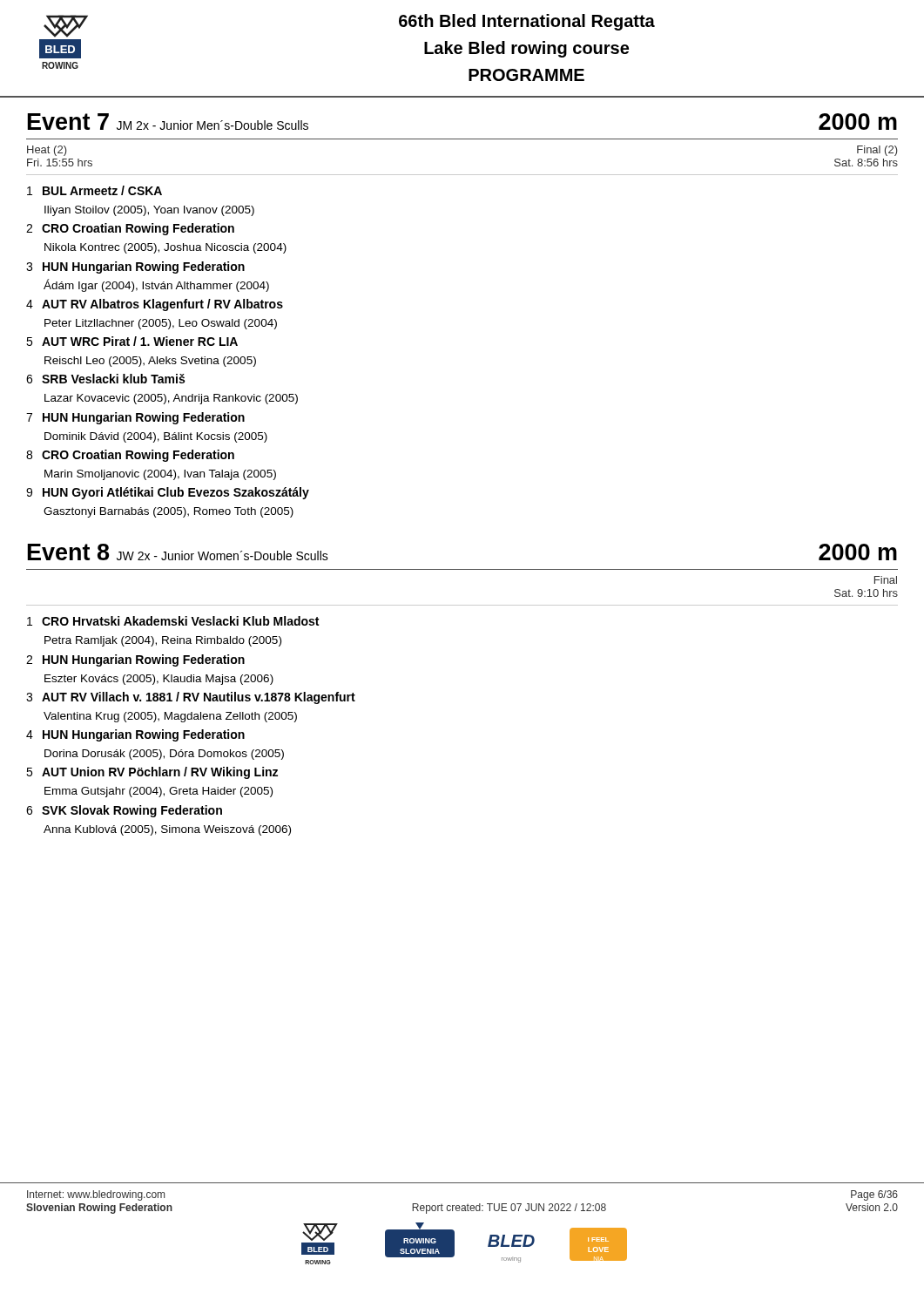Point to the region starting "3HUN Hungarian Rowing Federation Ádám Igar (2004), István"

pyautogui.click(x=148, y=274)
